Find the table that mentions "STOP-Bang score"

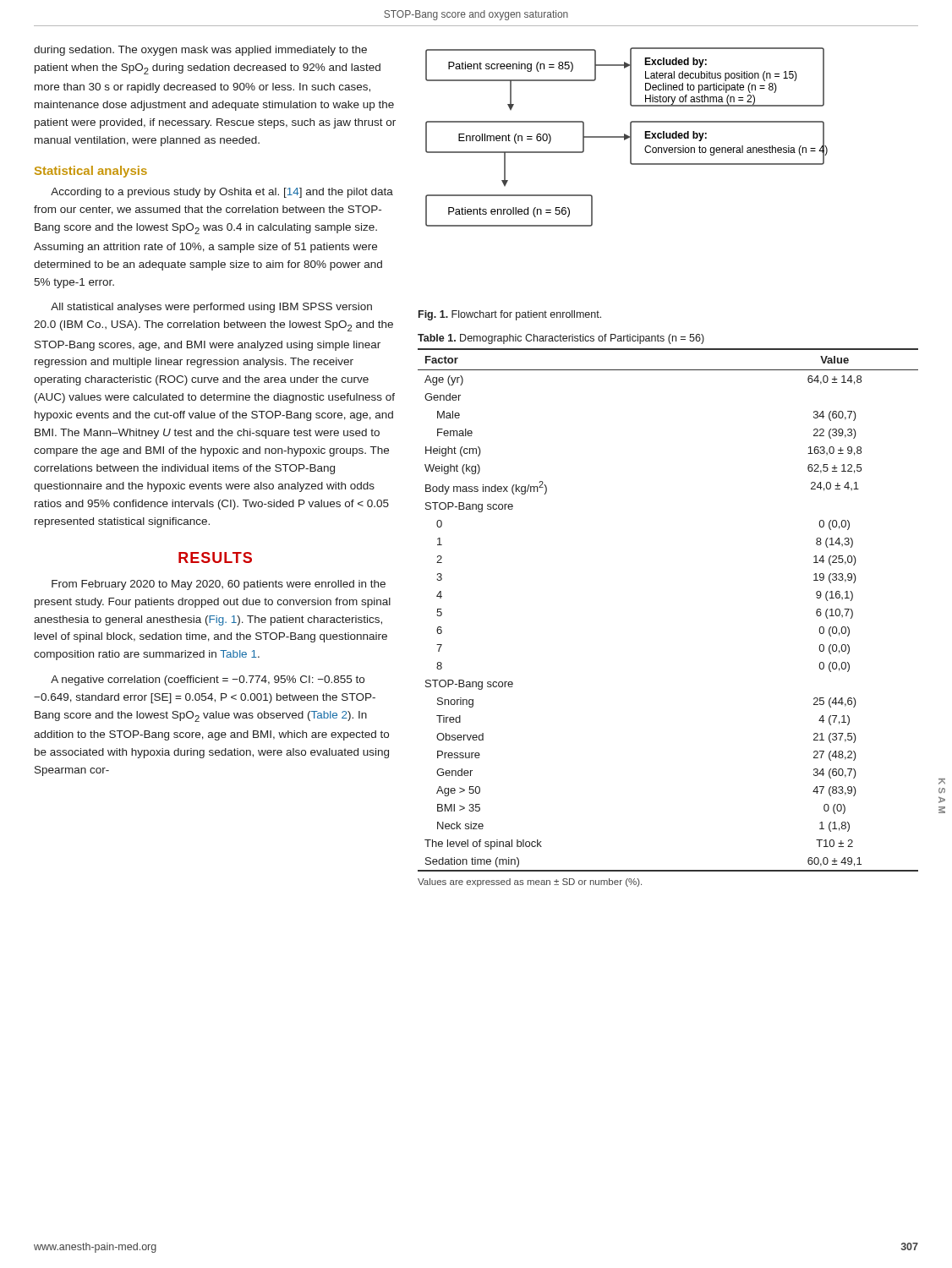coord(668,610)
